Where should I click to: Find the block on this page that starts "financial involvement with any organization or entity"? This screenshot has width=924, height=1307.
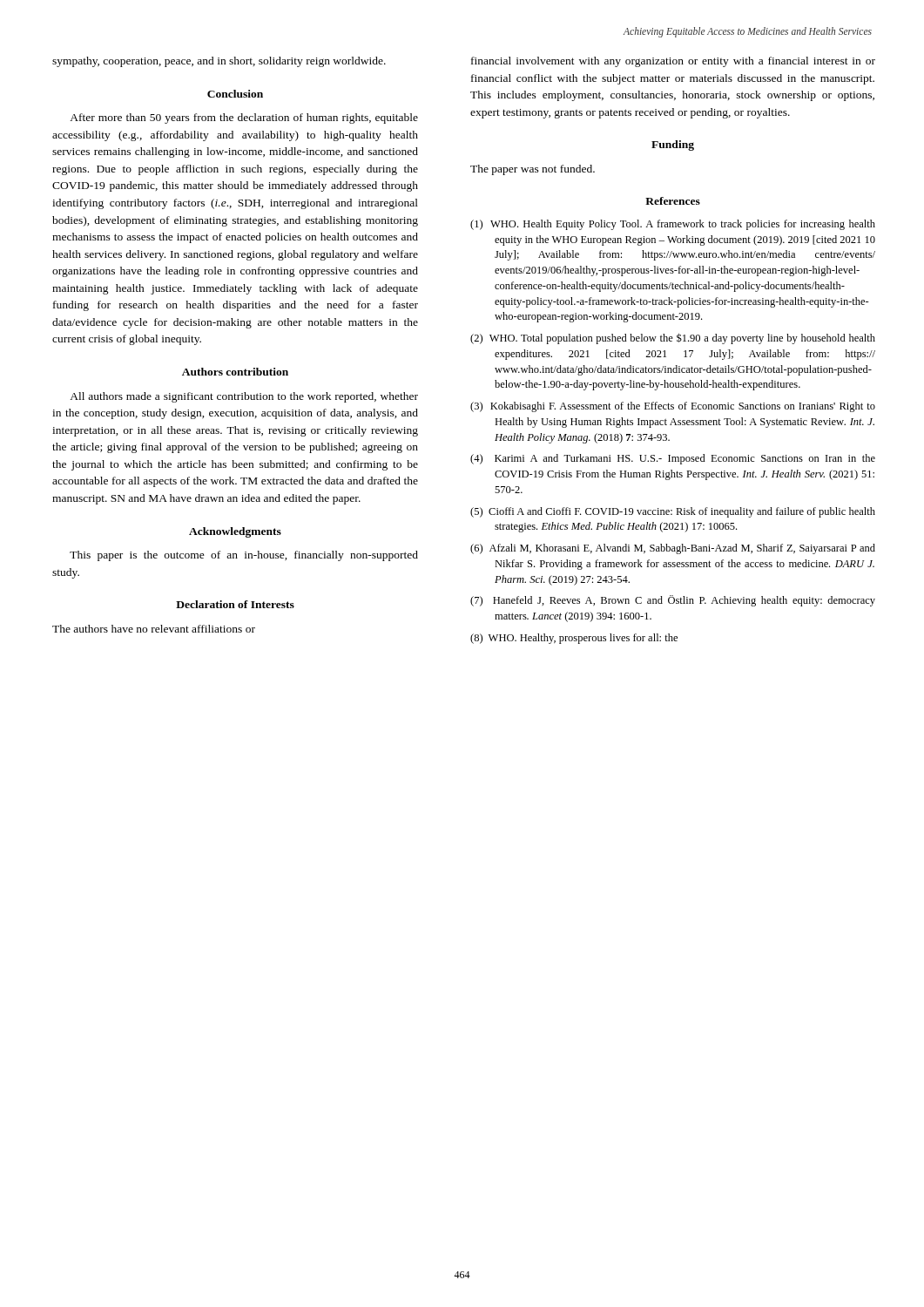[673, 86]
